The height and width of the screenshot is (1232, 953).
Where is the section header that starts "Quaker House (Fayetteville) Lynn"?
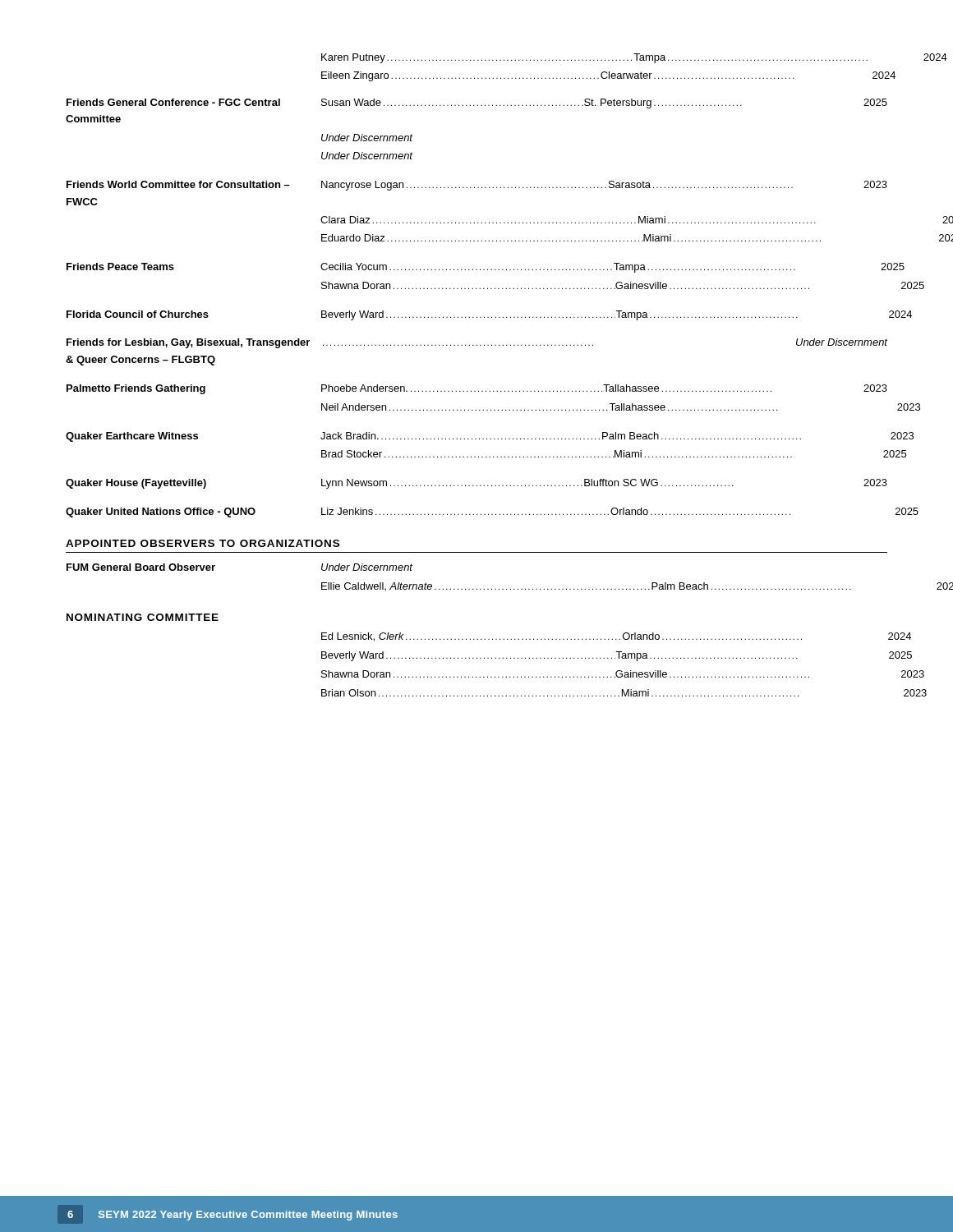pos(476,483)
